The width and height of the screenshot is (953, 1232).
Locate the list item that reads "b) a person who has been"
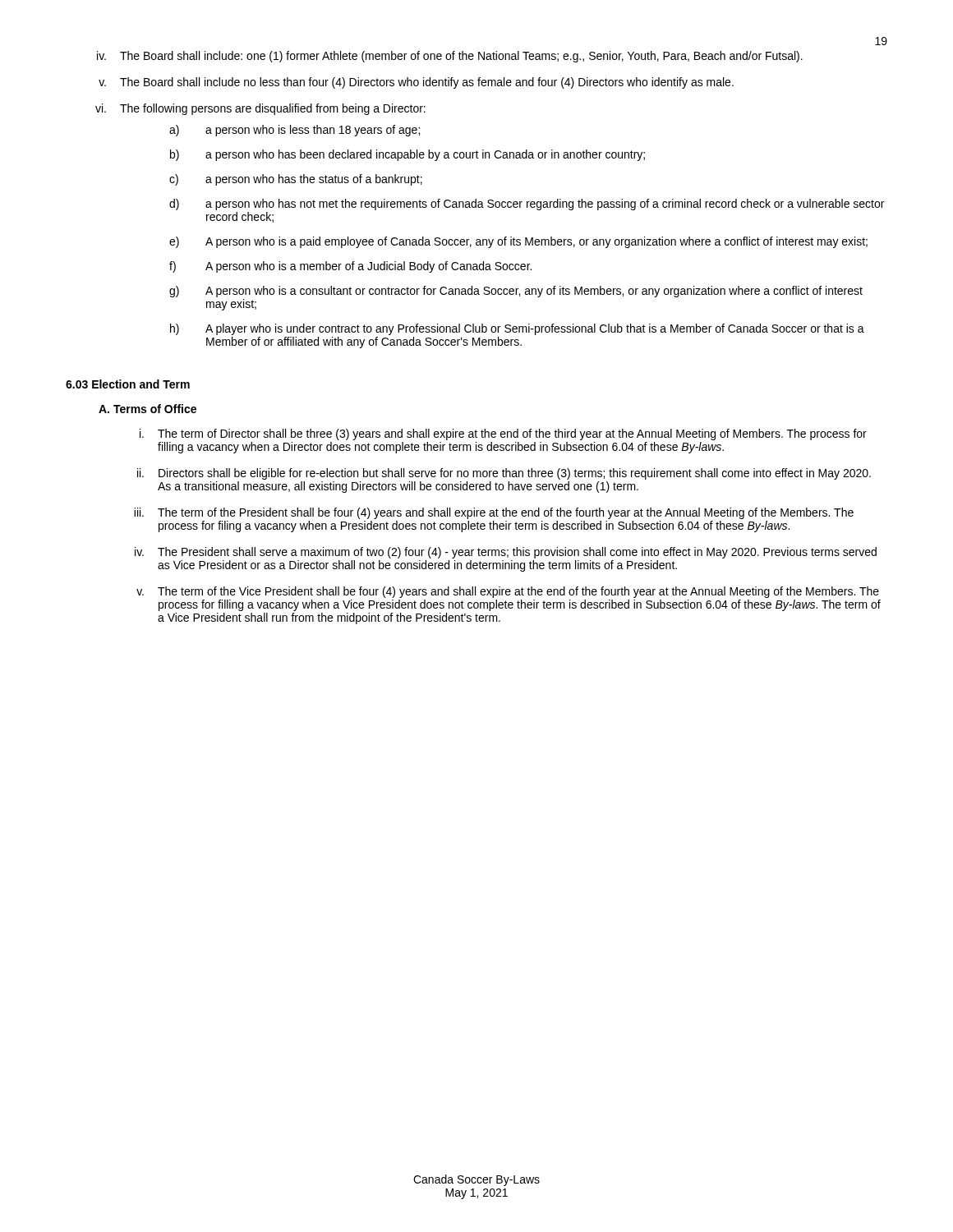click(528, 154)
